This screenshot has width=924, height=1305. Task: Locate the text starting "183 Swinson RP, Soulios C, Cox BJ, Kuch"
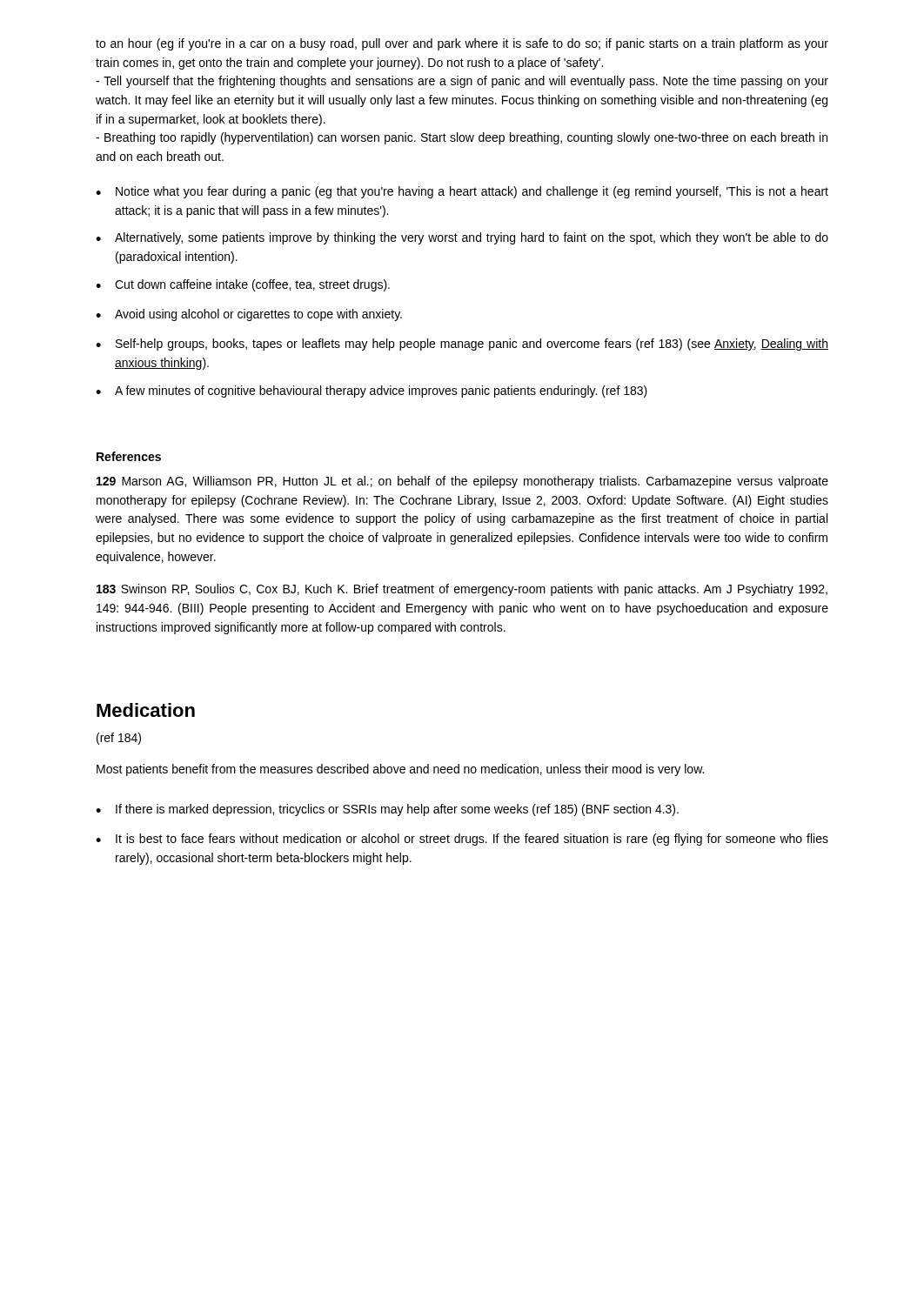[462, 608]
